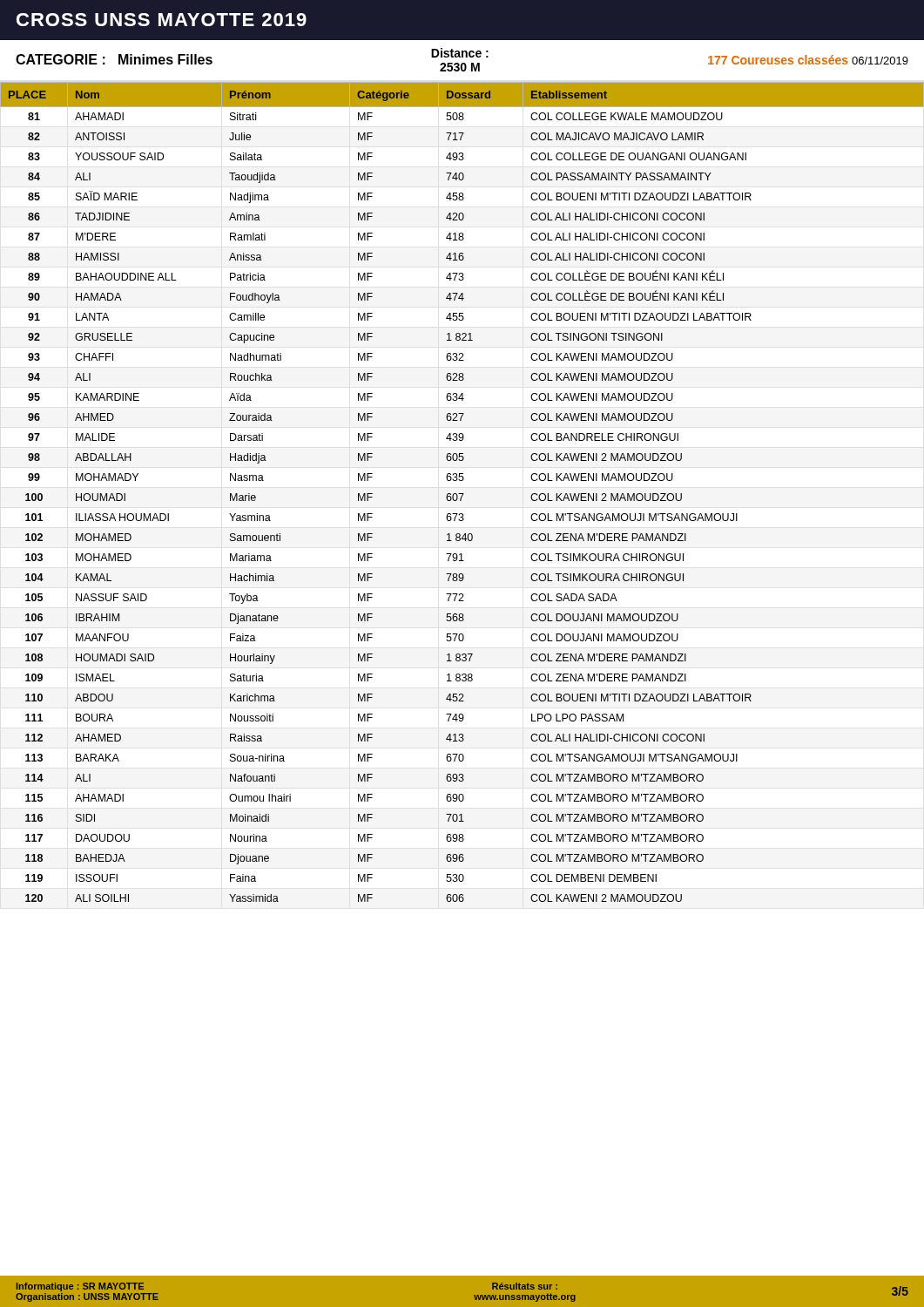Point to the text block starting "CATEGORIE : Minimes Filles Distance :2530 M"
Viewport: 924px width, 1307px height.
462,60
